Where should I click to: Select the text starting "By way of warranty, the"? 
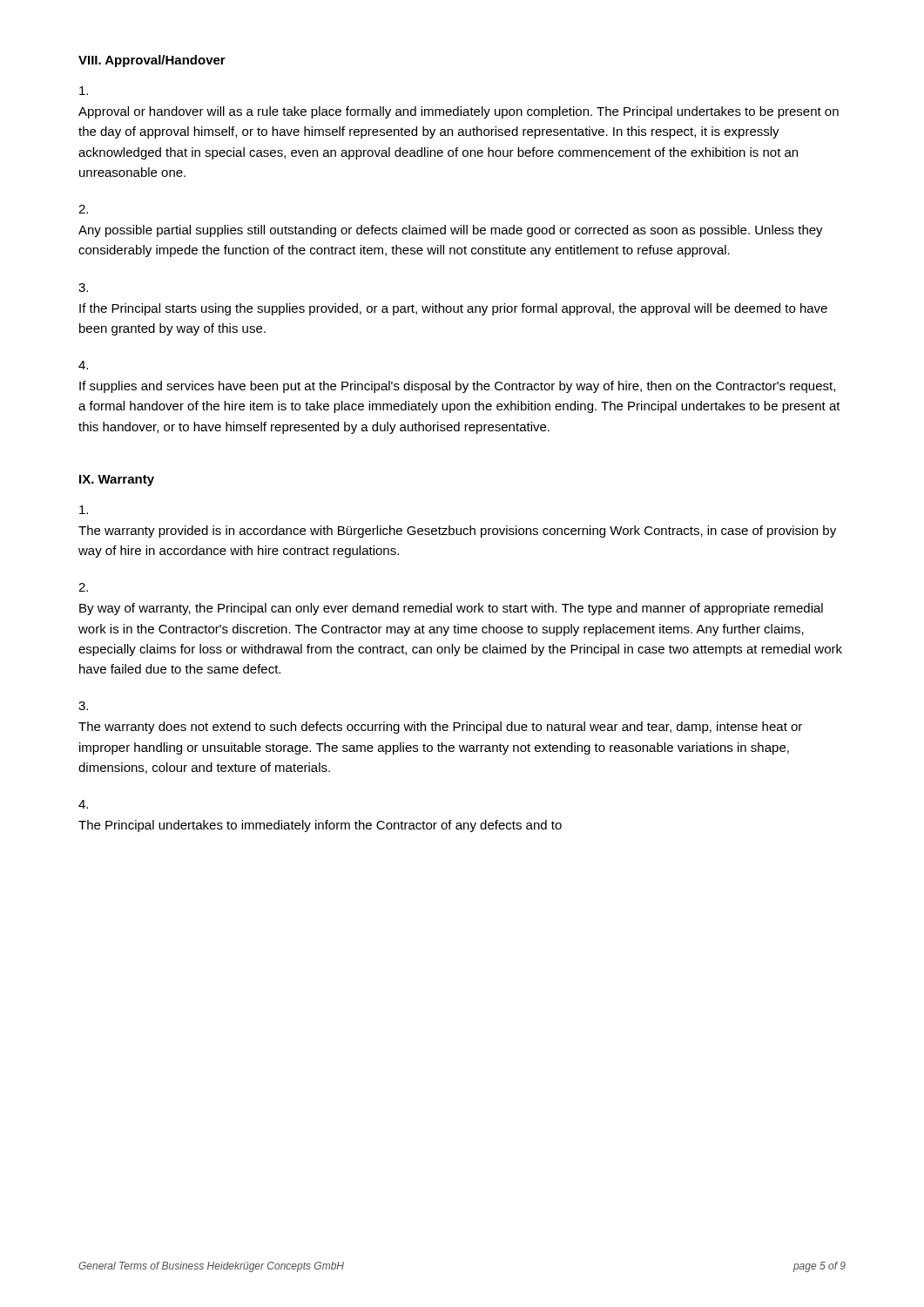pos(460,638)
